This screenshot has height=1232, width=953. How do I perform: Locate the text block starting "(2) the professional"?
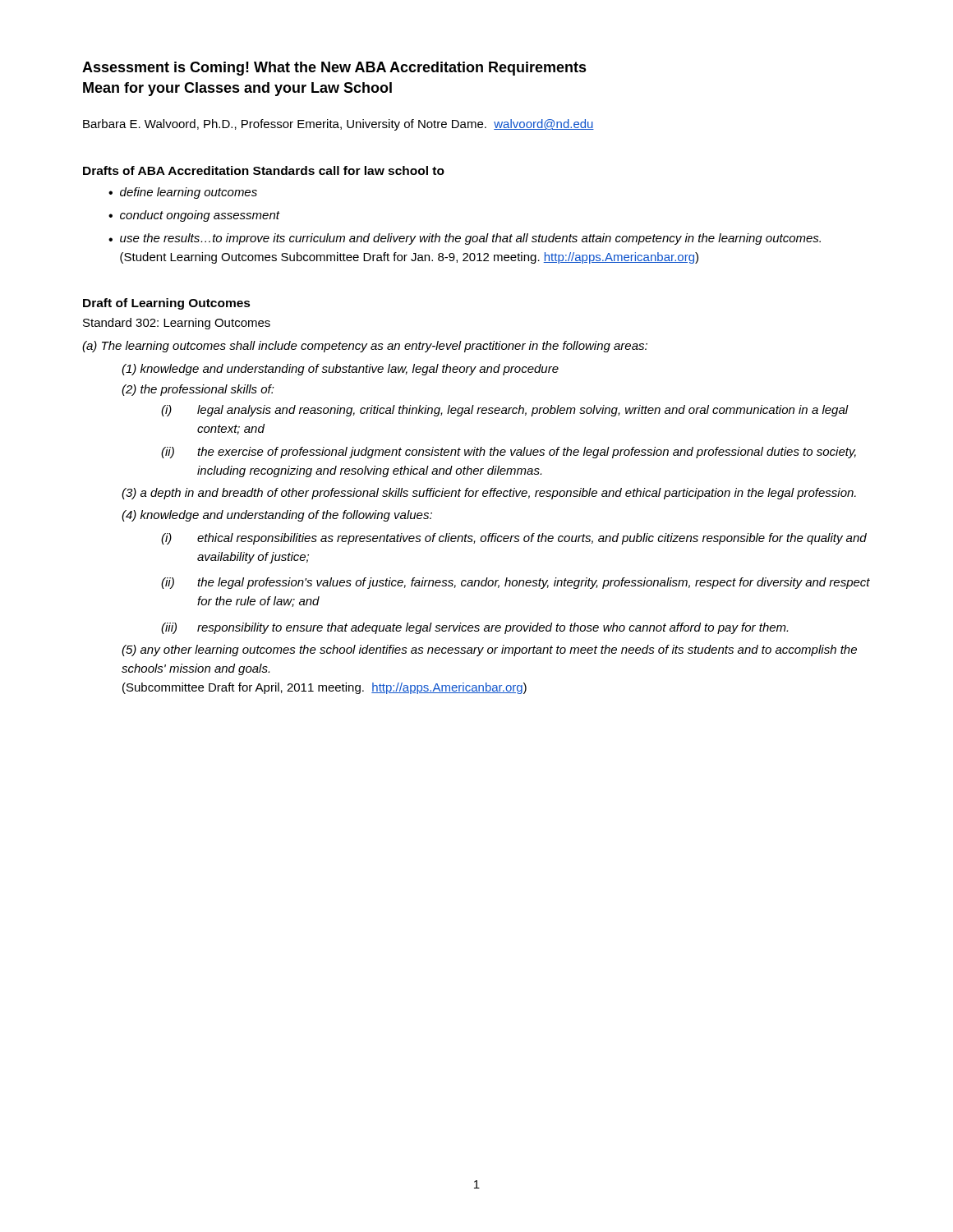pyautogui.click(x=198, y=389)
